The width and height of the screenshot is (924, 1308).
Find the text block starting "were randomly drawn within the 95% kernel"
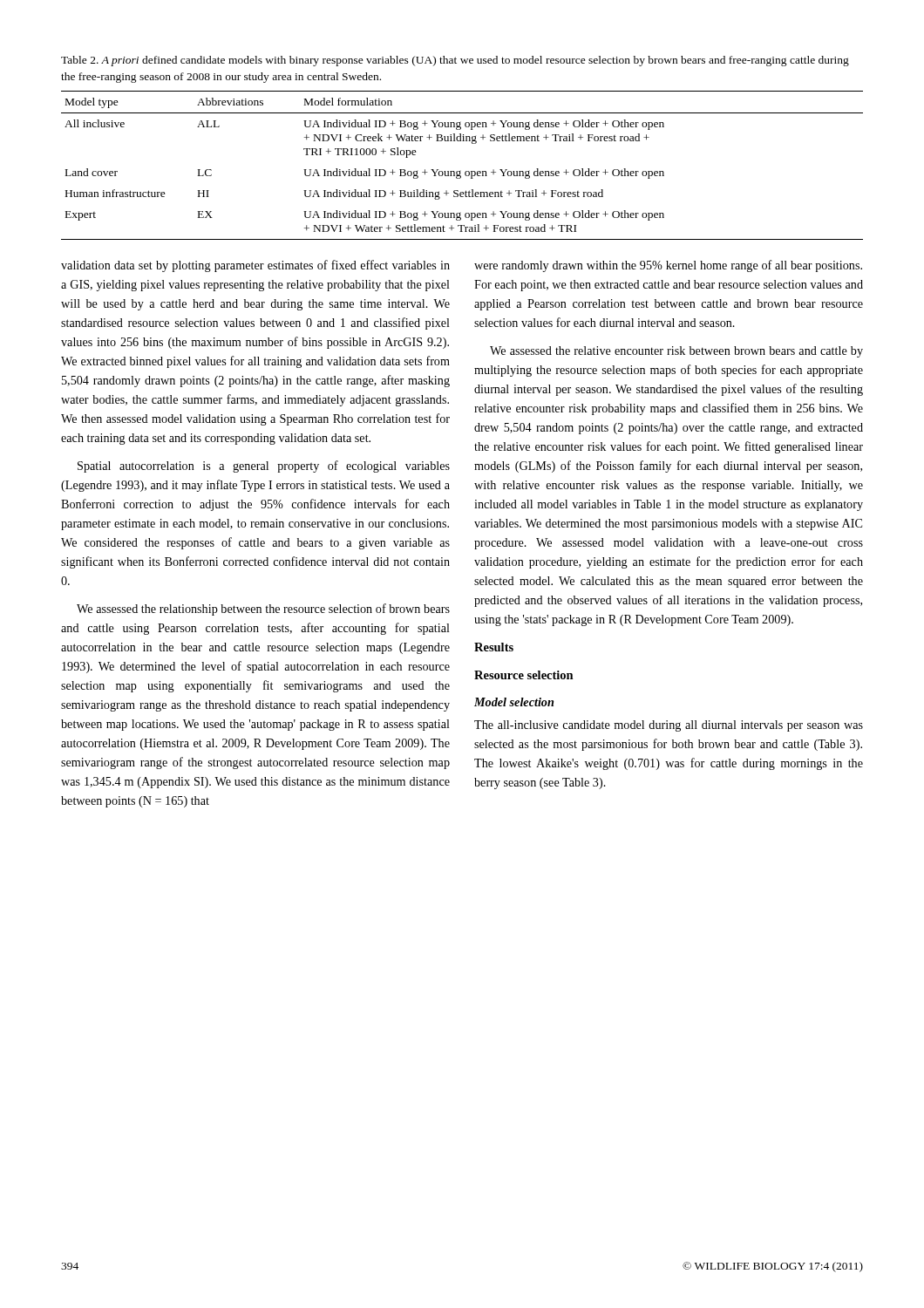pyautogui.click(x=669, y=442)
